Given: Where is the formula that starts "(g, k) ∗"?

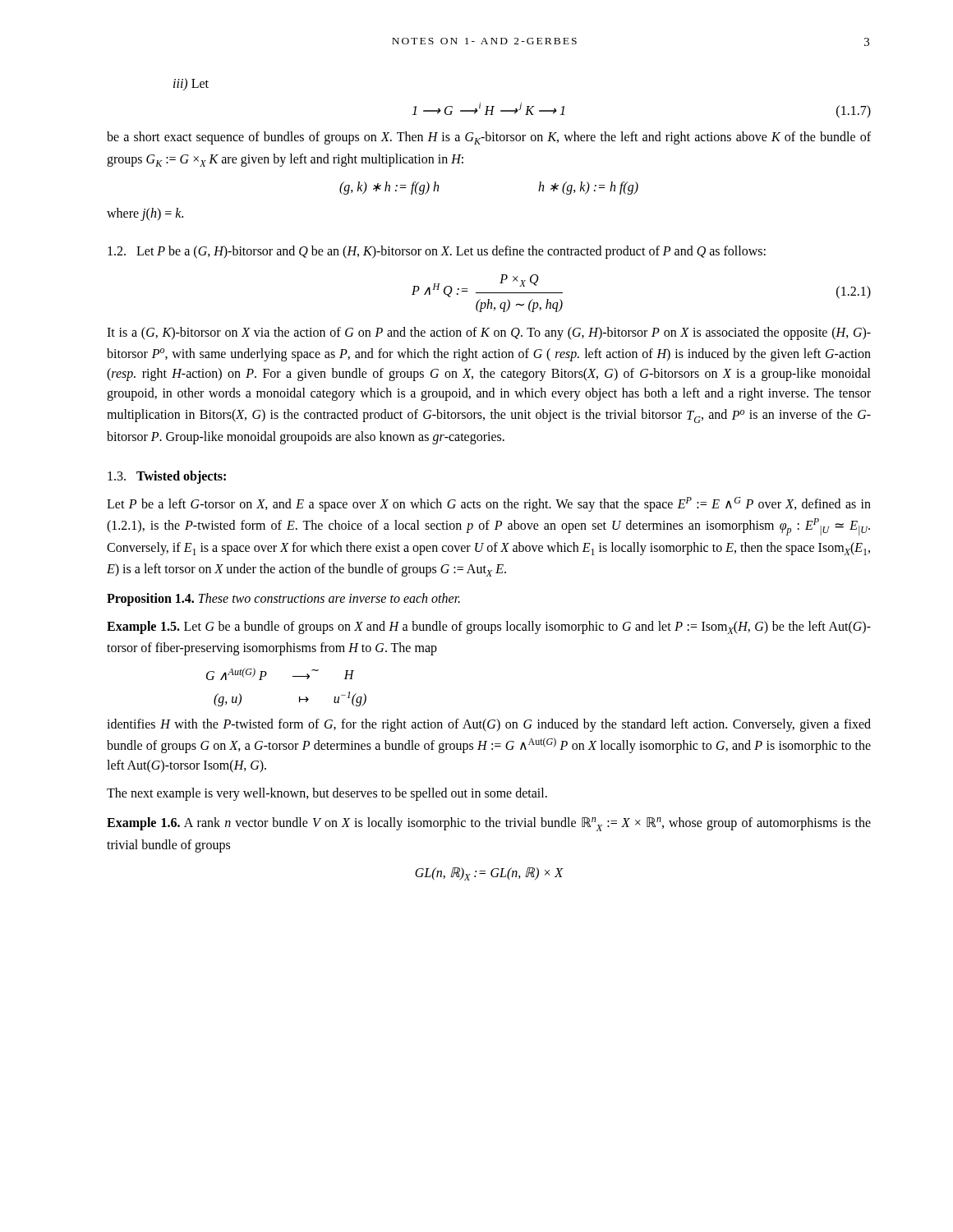Looking at the screenshot, I should click(387, 188).
